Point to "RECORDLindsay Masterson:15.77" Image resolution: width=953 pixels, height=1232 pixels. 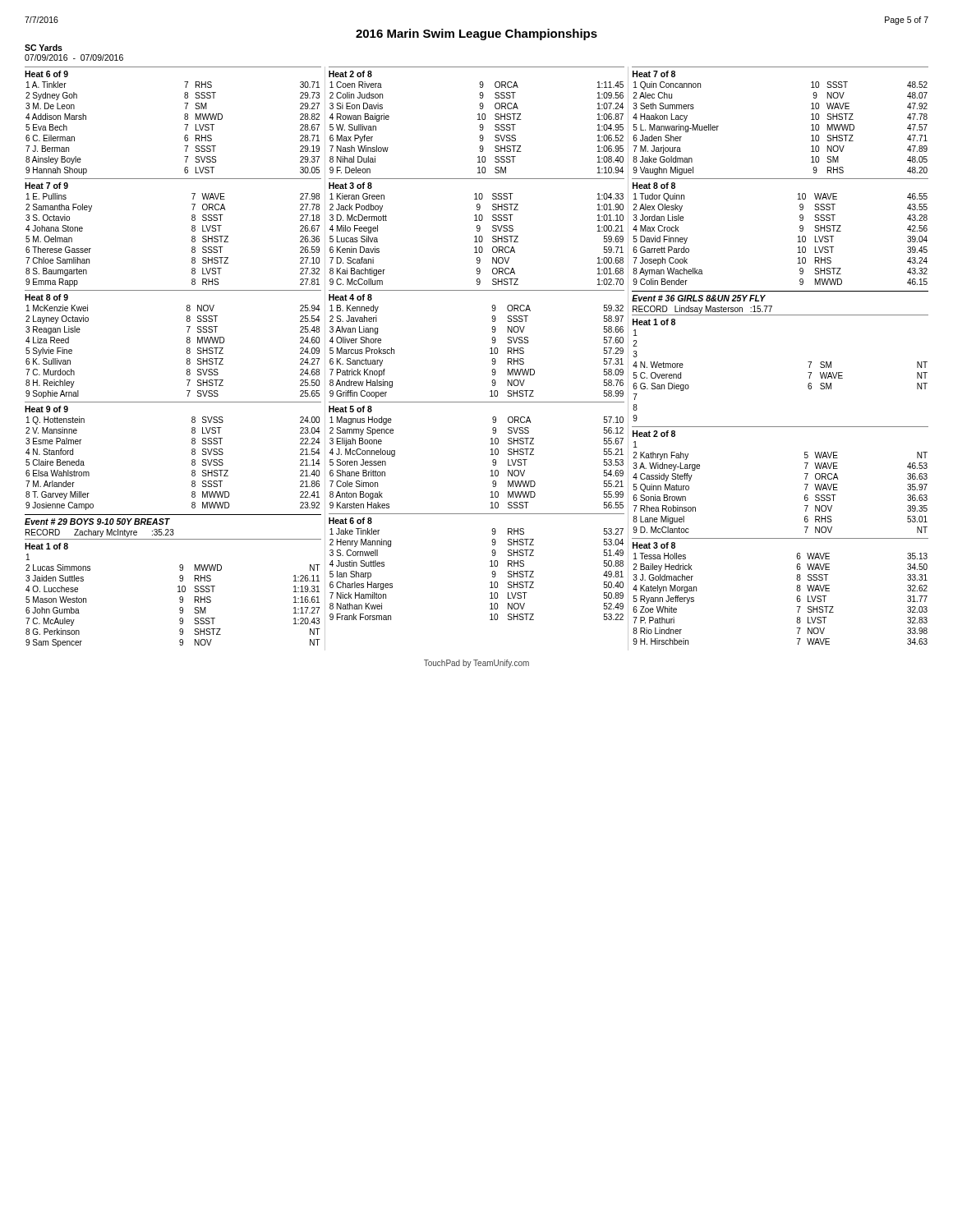pyautogui.click(x=702, y=309)
